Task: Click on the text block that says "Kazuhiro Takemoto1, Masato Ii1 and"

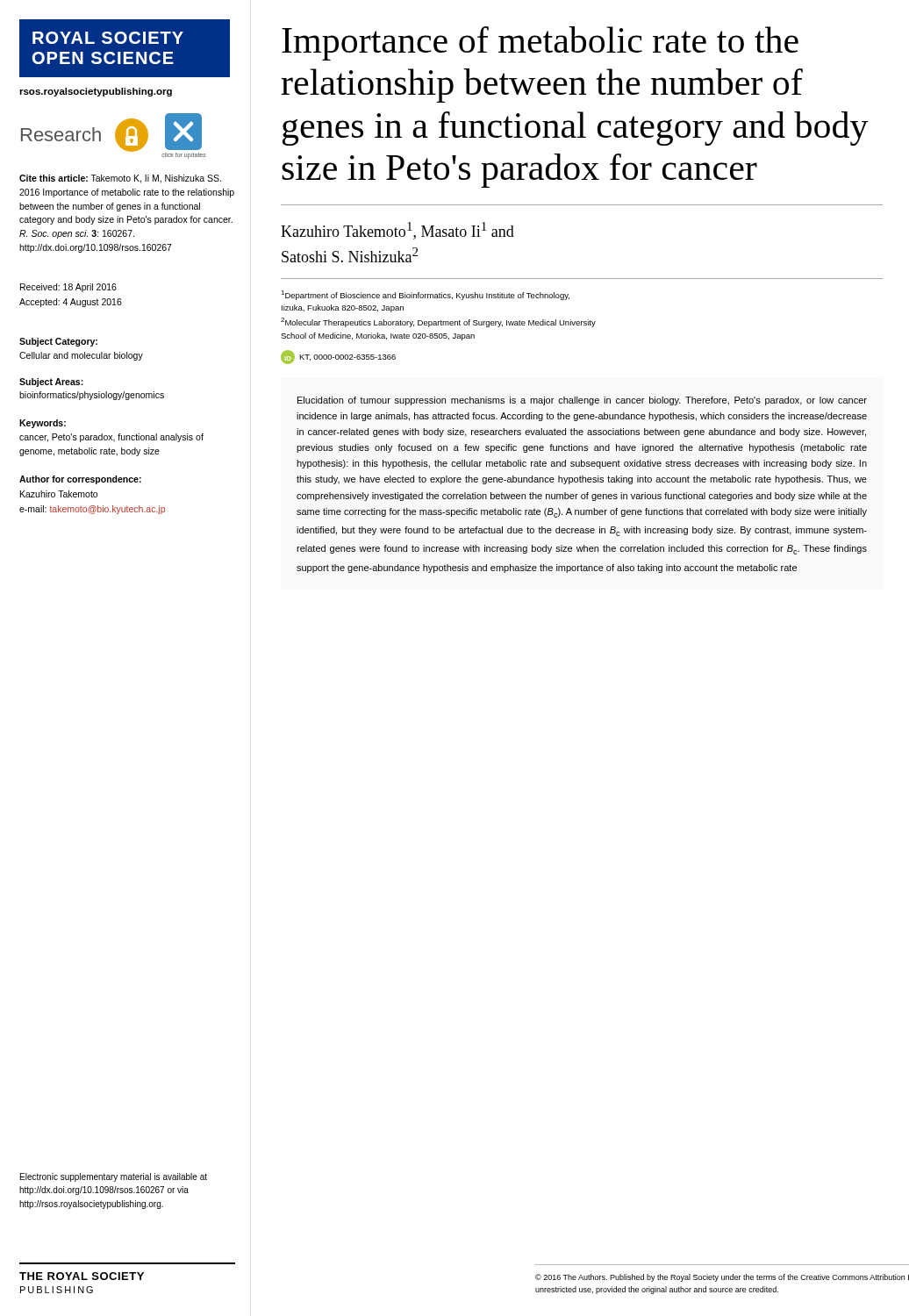Action: (x=397, y=243)
